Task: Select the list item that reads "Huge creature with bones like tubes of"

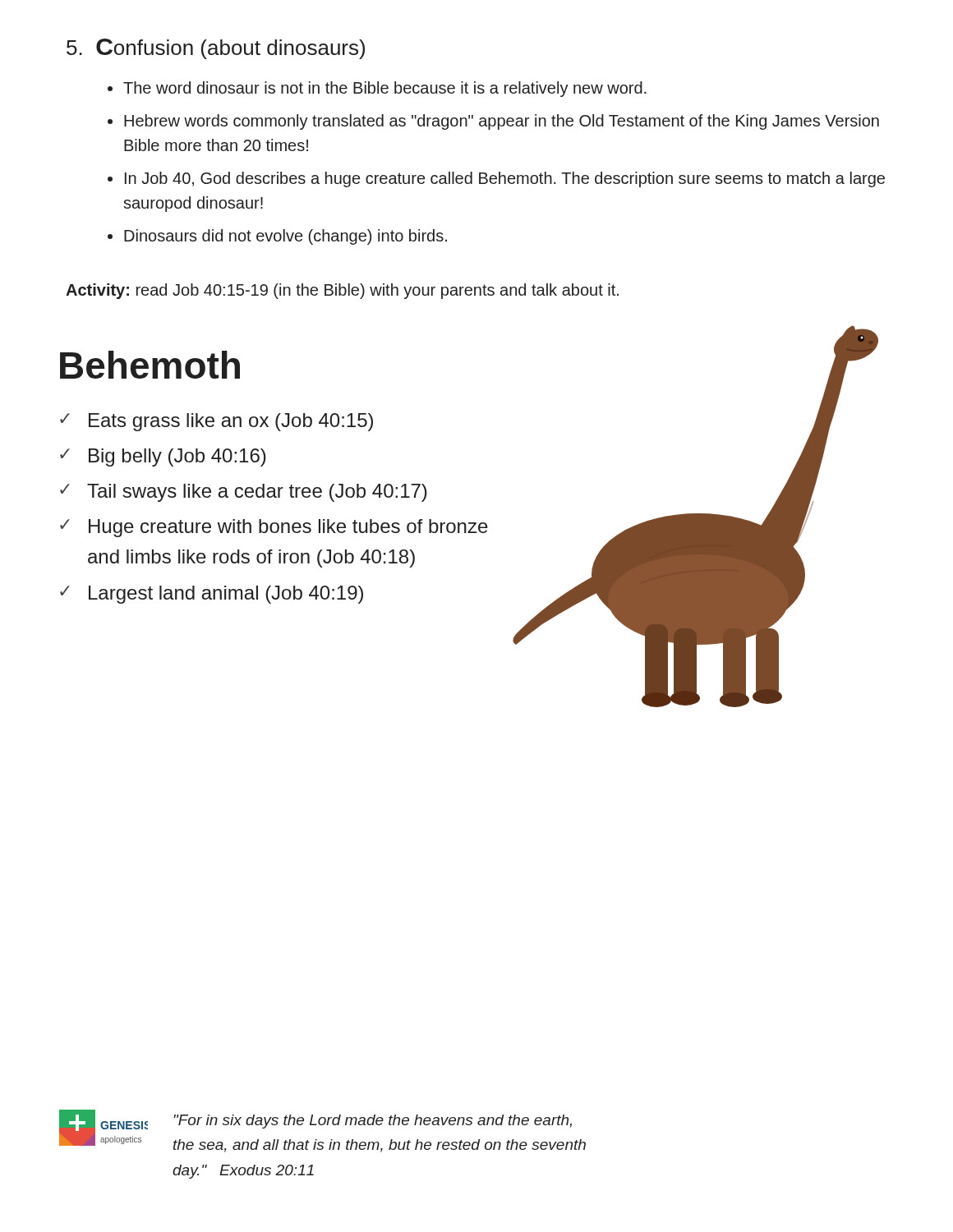Action: [x=288, y=541]
